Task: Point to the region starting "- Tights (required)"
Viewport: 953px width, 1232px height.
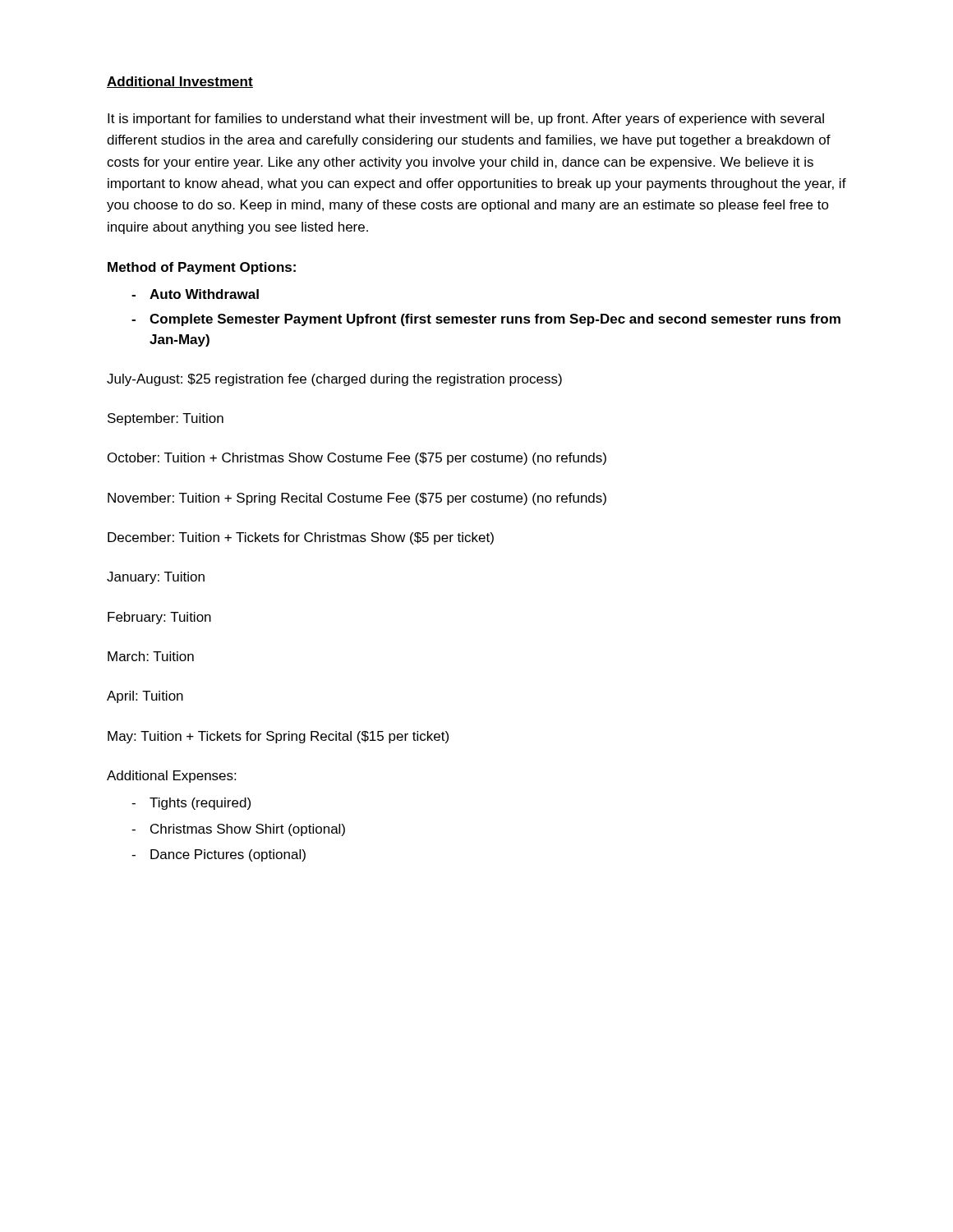Action: point(191,803)
